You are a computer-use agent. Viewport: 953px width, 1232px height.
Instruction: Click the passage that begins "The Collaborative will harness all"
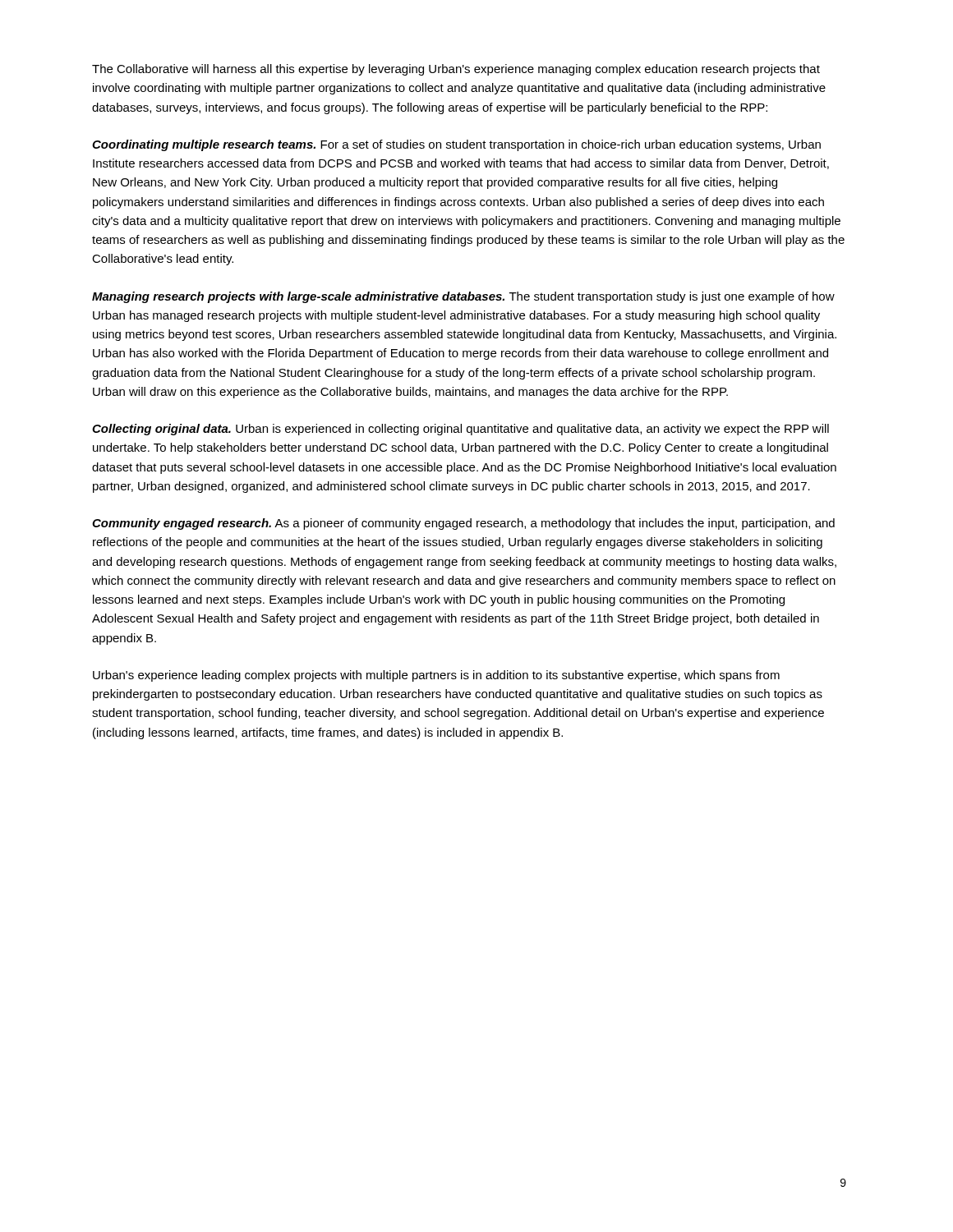point(459,88)
